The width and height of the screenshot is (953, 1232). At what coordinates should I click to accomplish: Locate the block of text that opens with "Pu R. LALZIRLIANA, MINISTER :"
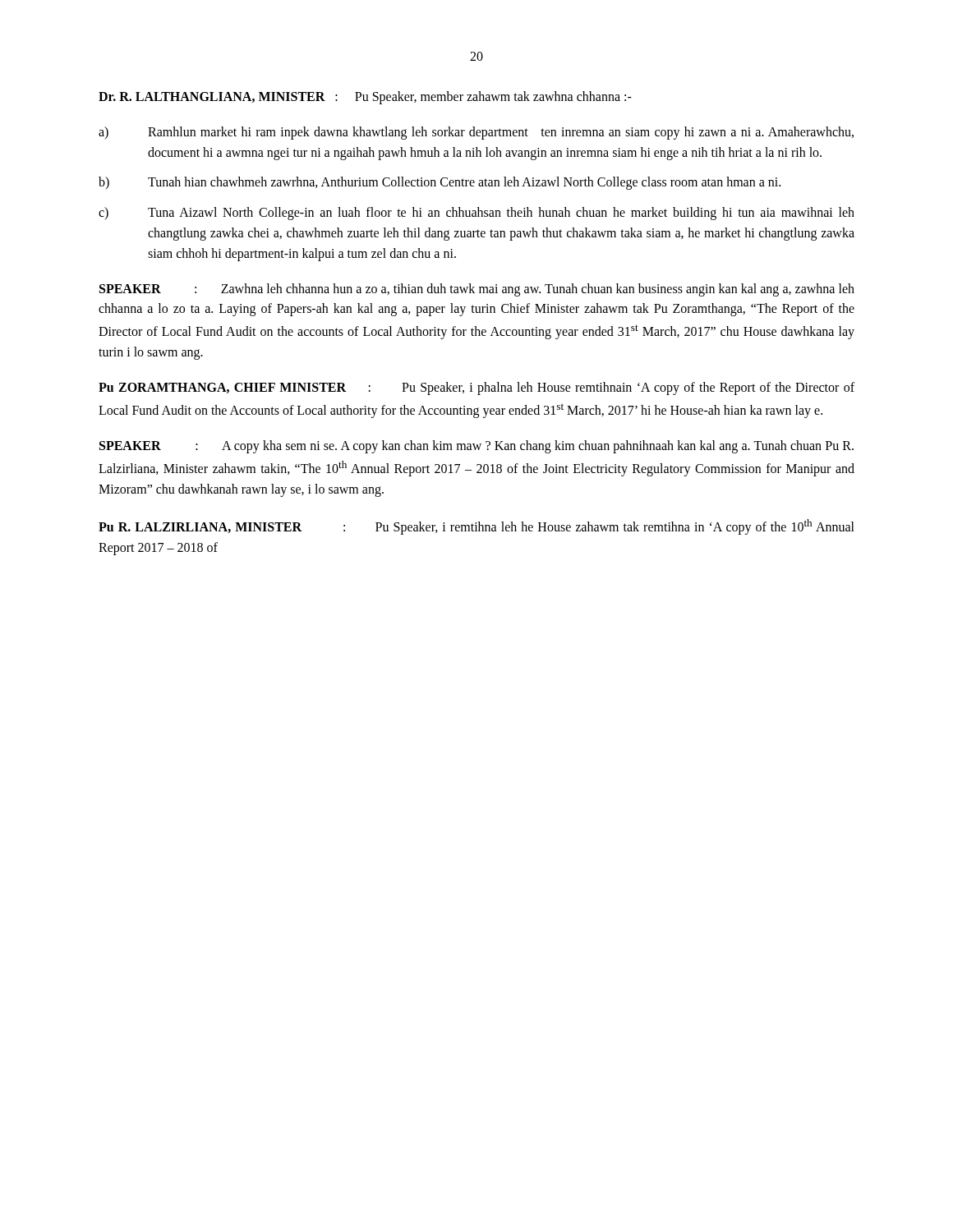click(476, 535)
